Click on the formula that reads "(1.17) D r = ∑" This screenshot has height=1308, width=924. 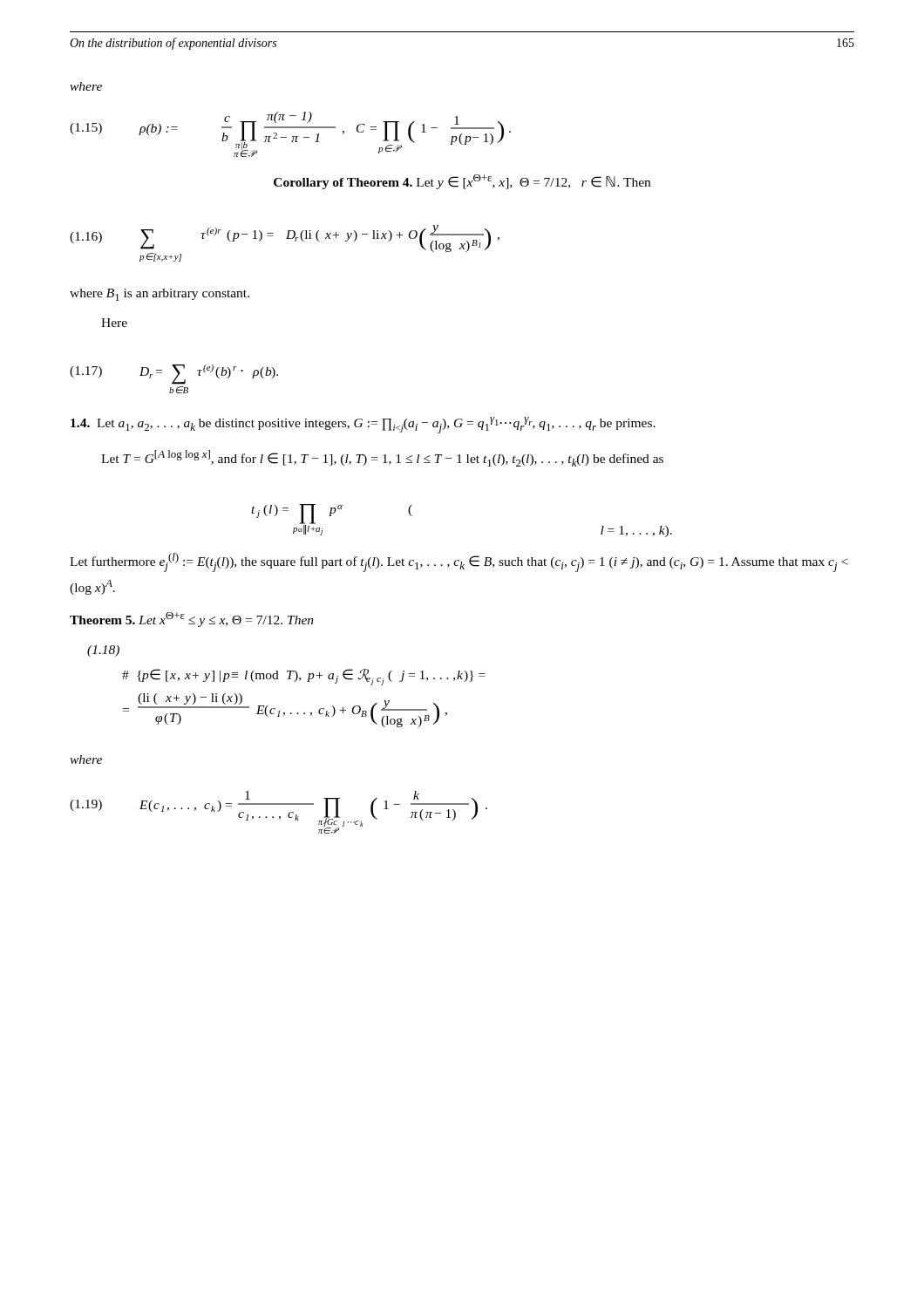(x=174, y=375)
